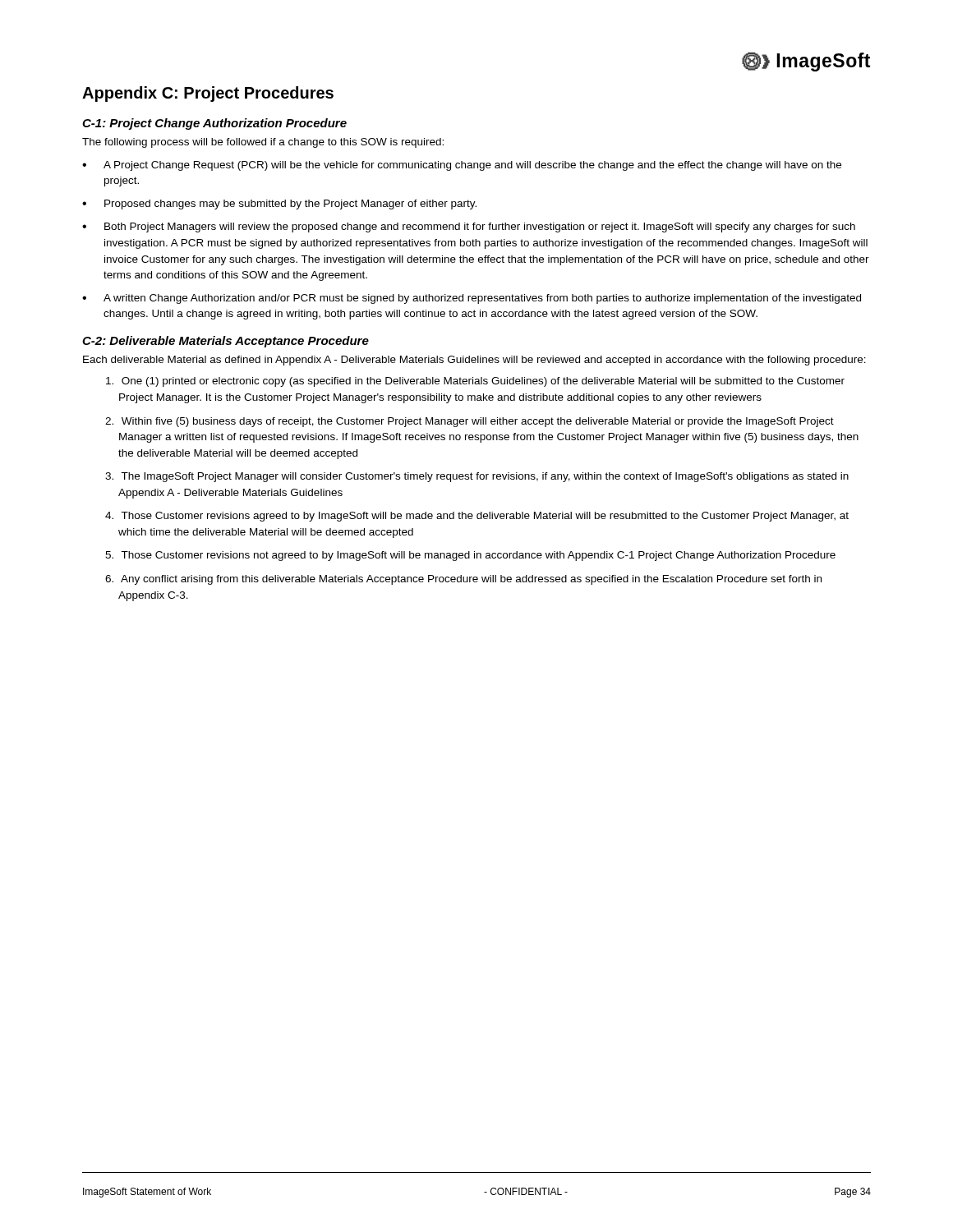Select the list item containing "3. The ImageSoft Project Manager will consider"

pos(488,484)
